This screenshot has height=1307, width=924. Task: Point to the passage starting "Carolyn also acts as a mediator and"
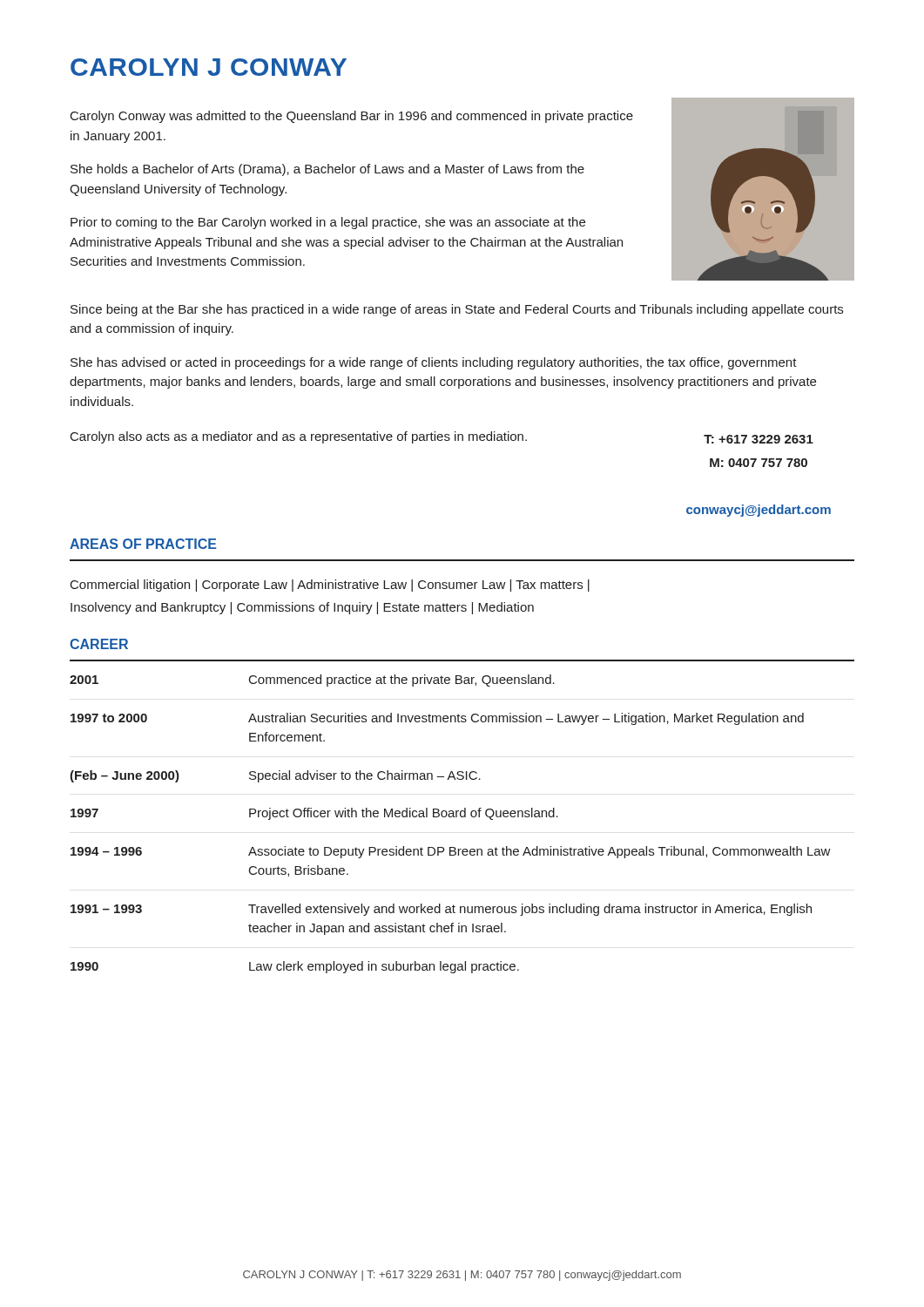(x=299, y=436)
